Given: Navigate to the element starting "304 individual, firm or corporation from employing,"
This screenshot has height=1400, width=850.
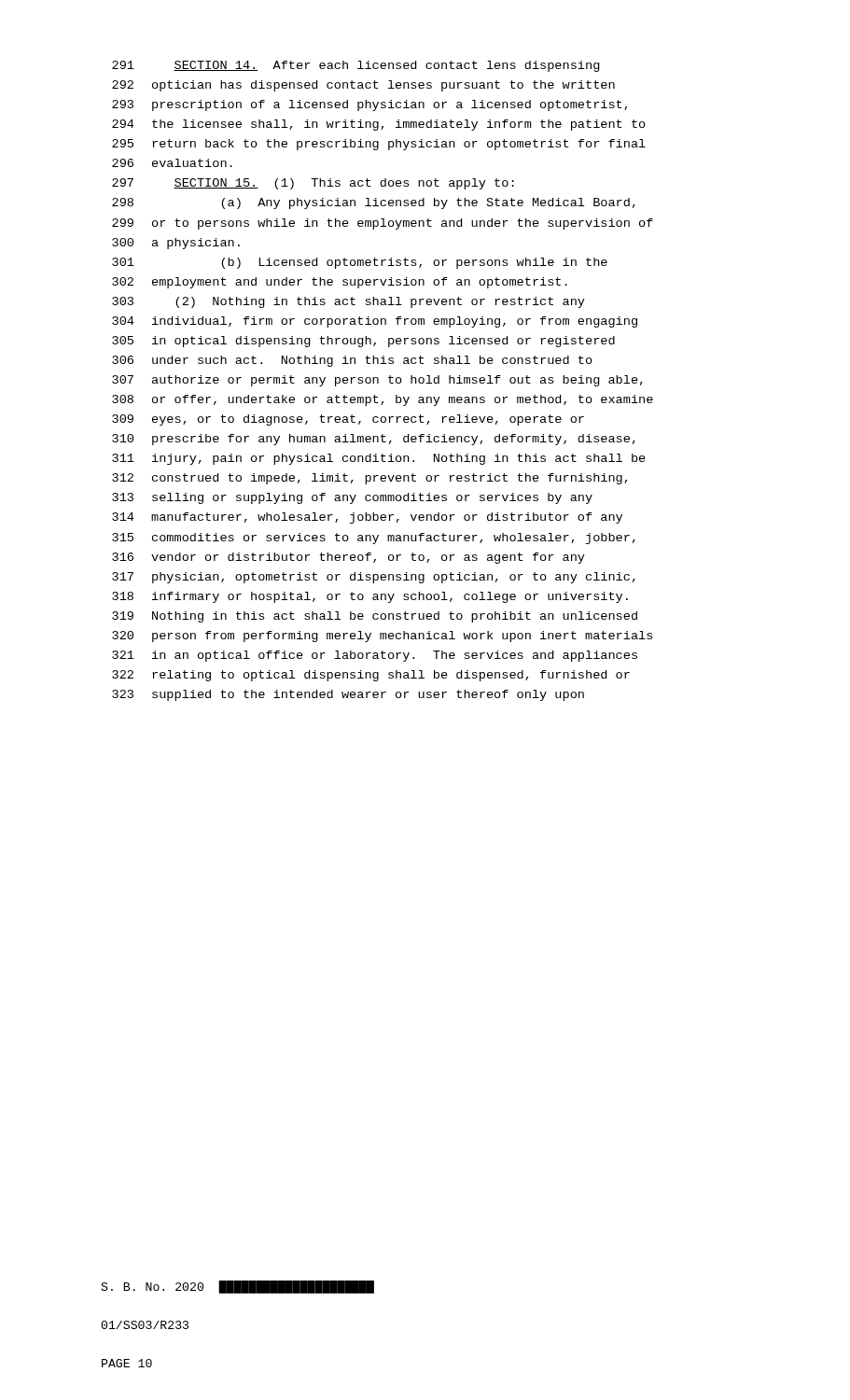Looking at the screenshot, I should (x=370, y=321).
